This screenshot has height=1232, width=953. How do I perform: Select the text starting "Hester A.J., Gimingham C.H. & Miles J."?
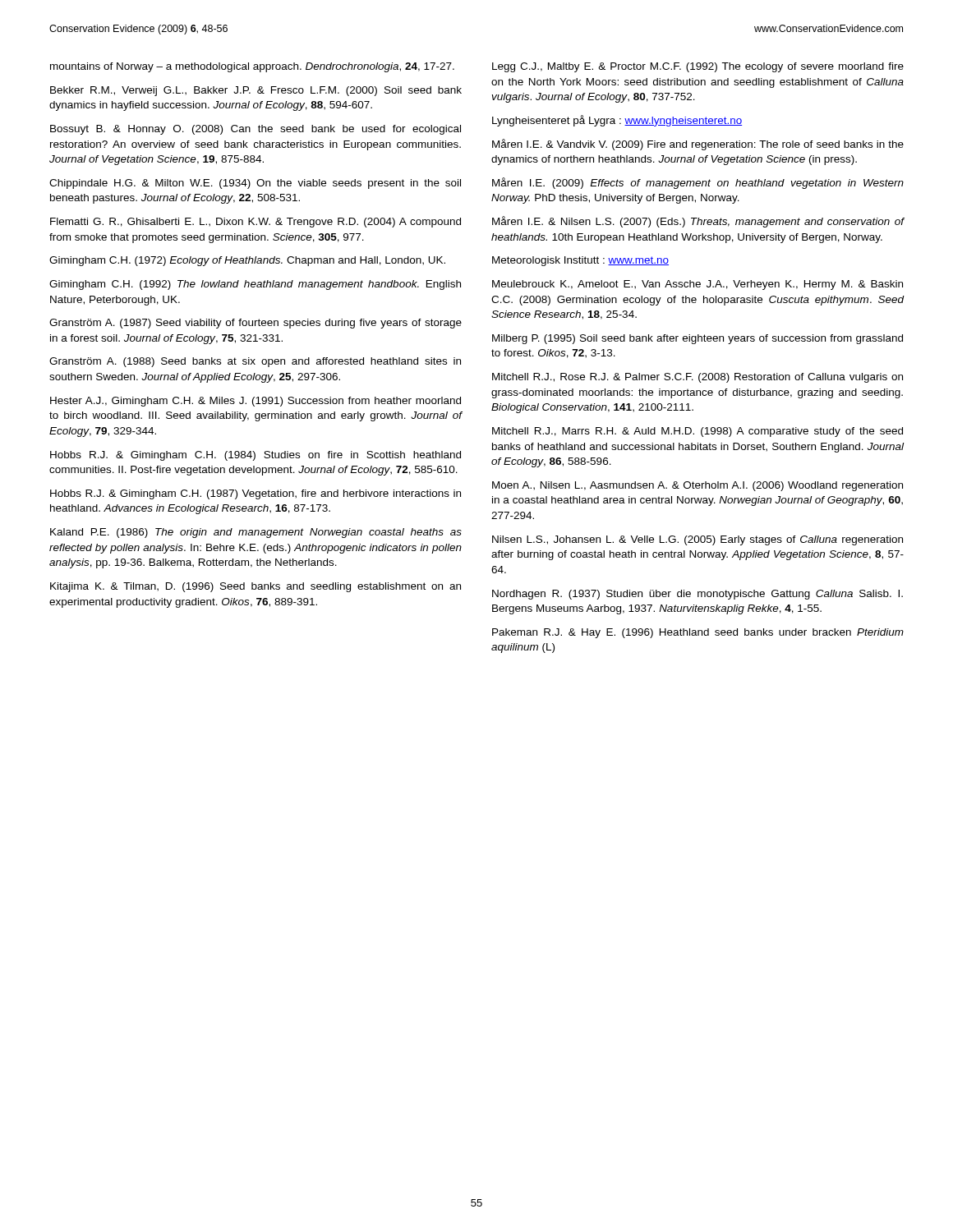(x=255, y=415)
